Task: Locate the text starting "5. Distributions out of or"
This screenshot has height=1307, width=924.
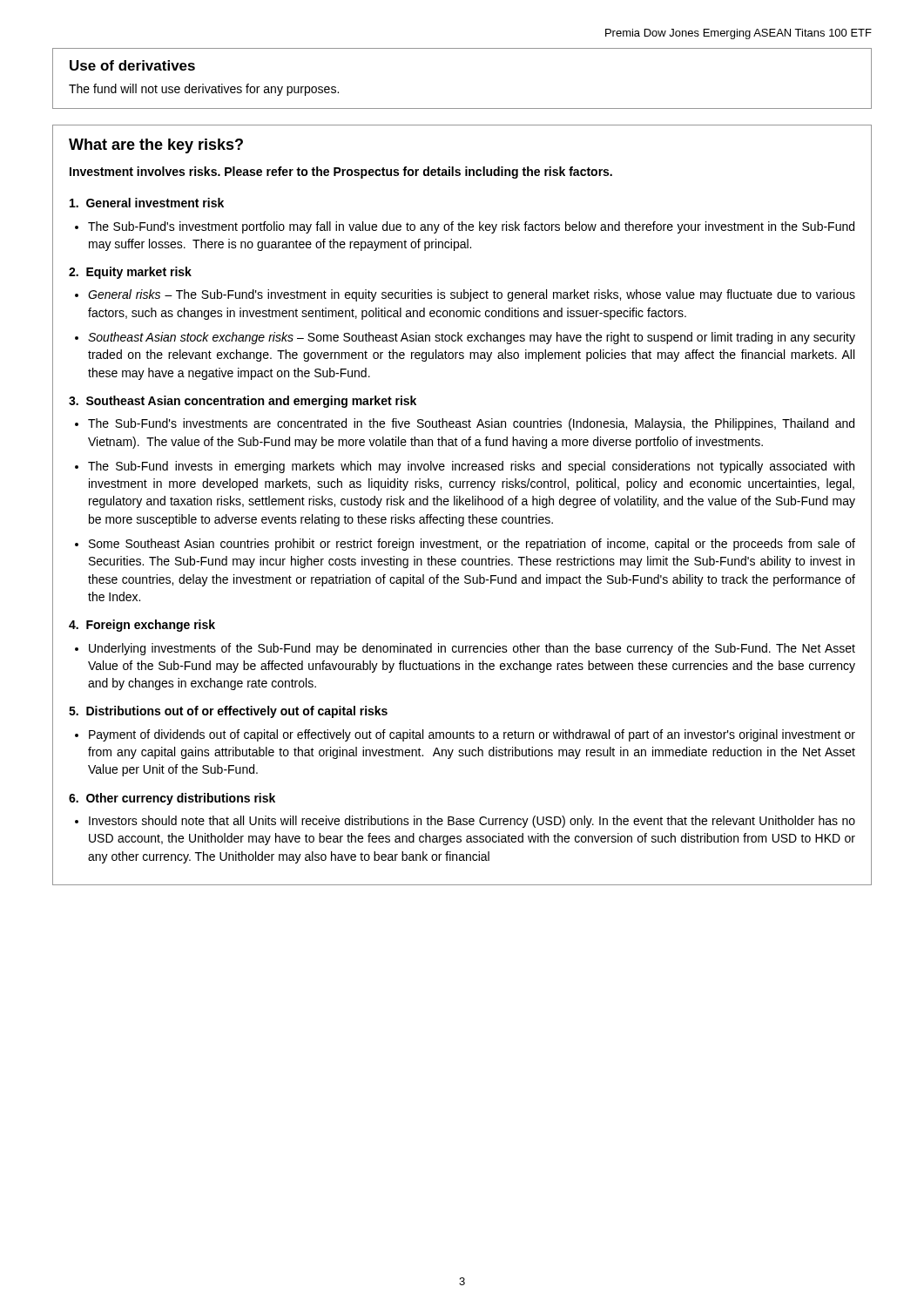Action: 228,712
